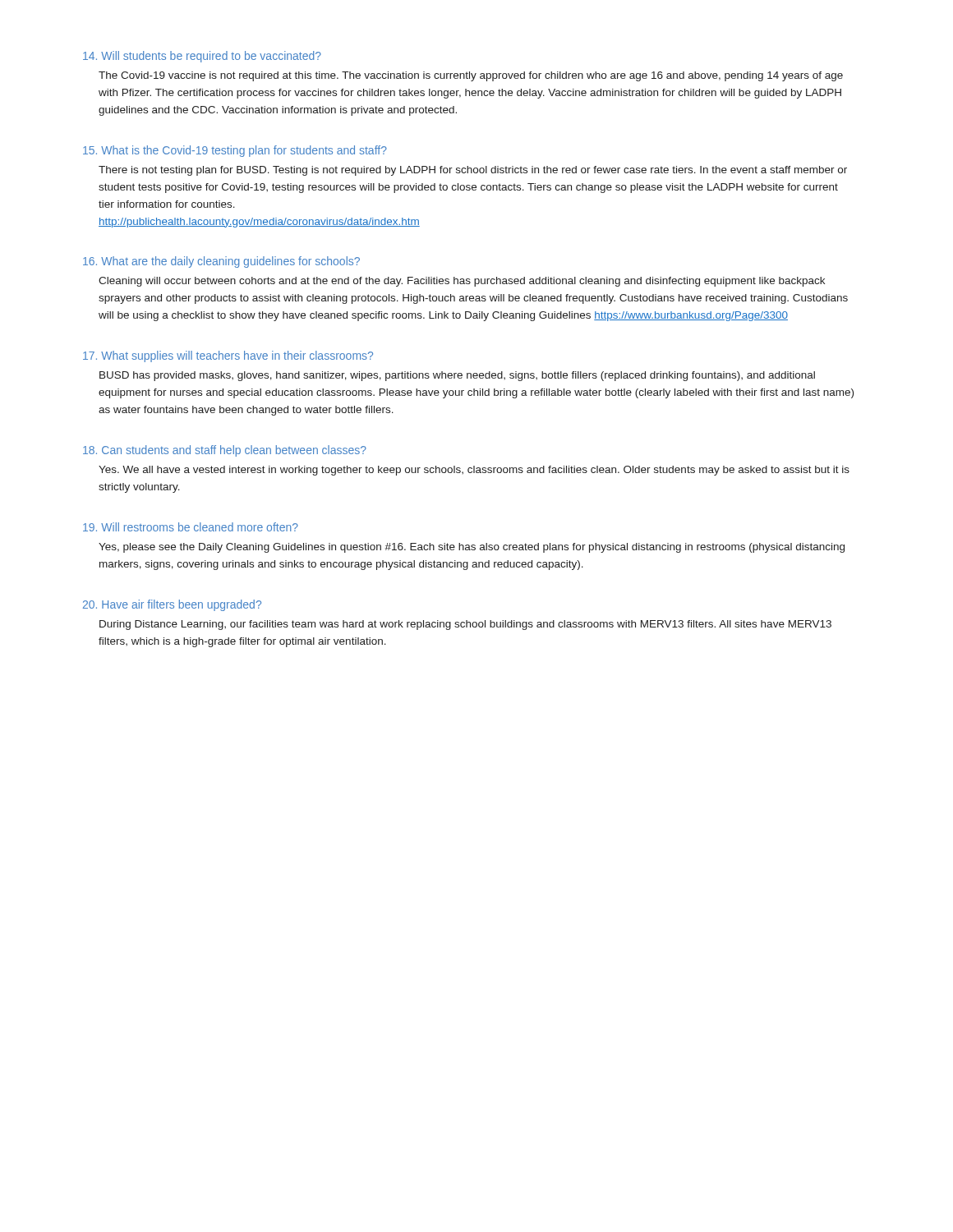
Task: Point to the block starting "20. Have air"
Action: coord(172,604)
